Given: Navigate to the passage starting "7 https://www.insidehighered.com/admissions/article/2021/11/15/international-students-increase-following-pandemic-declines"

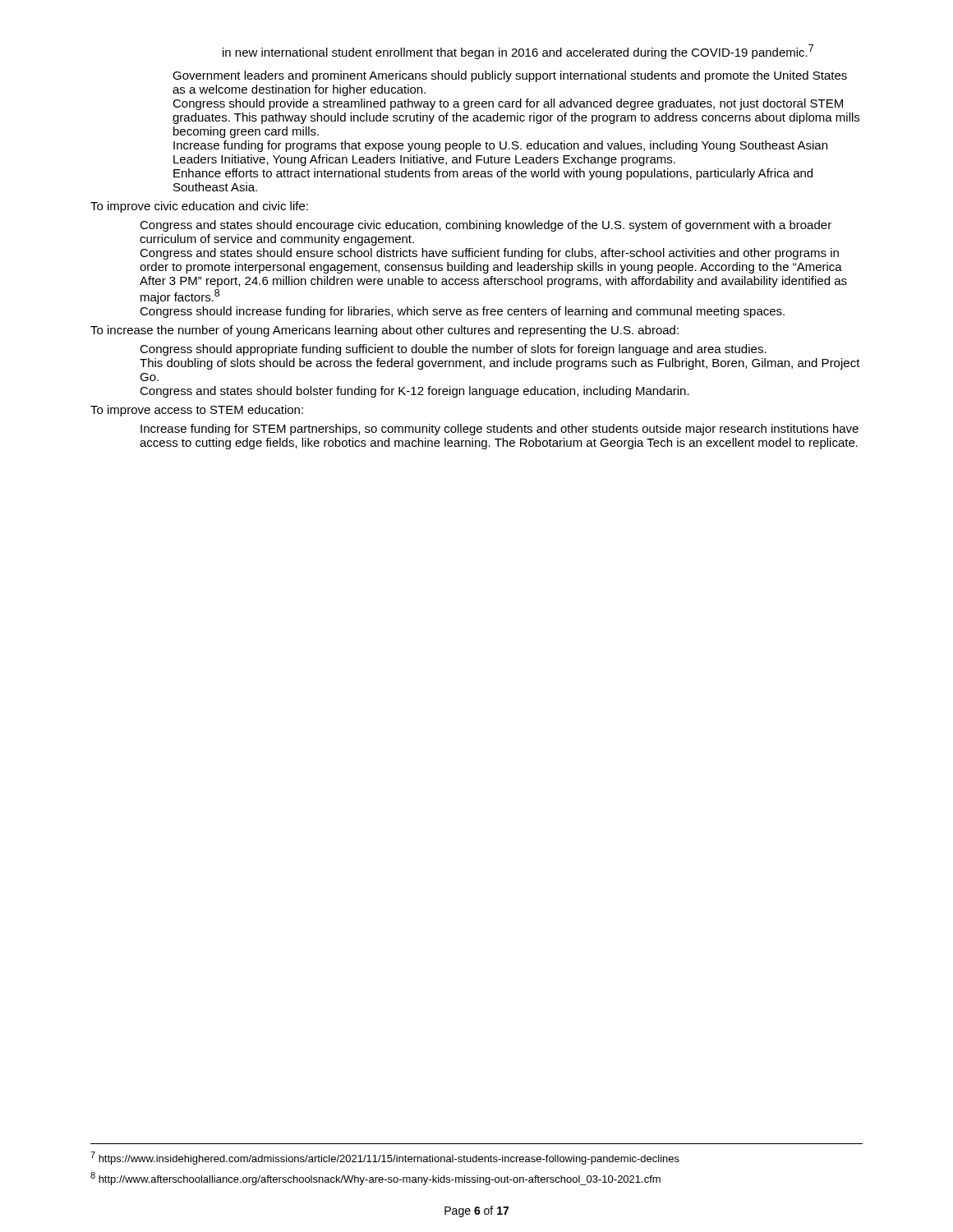Looking at the screenshot, I should [385, 1157].
